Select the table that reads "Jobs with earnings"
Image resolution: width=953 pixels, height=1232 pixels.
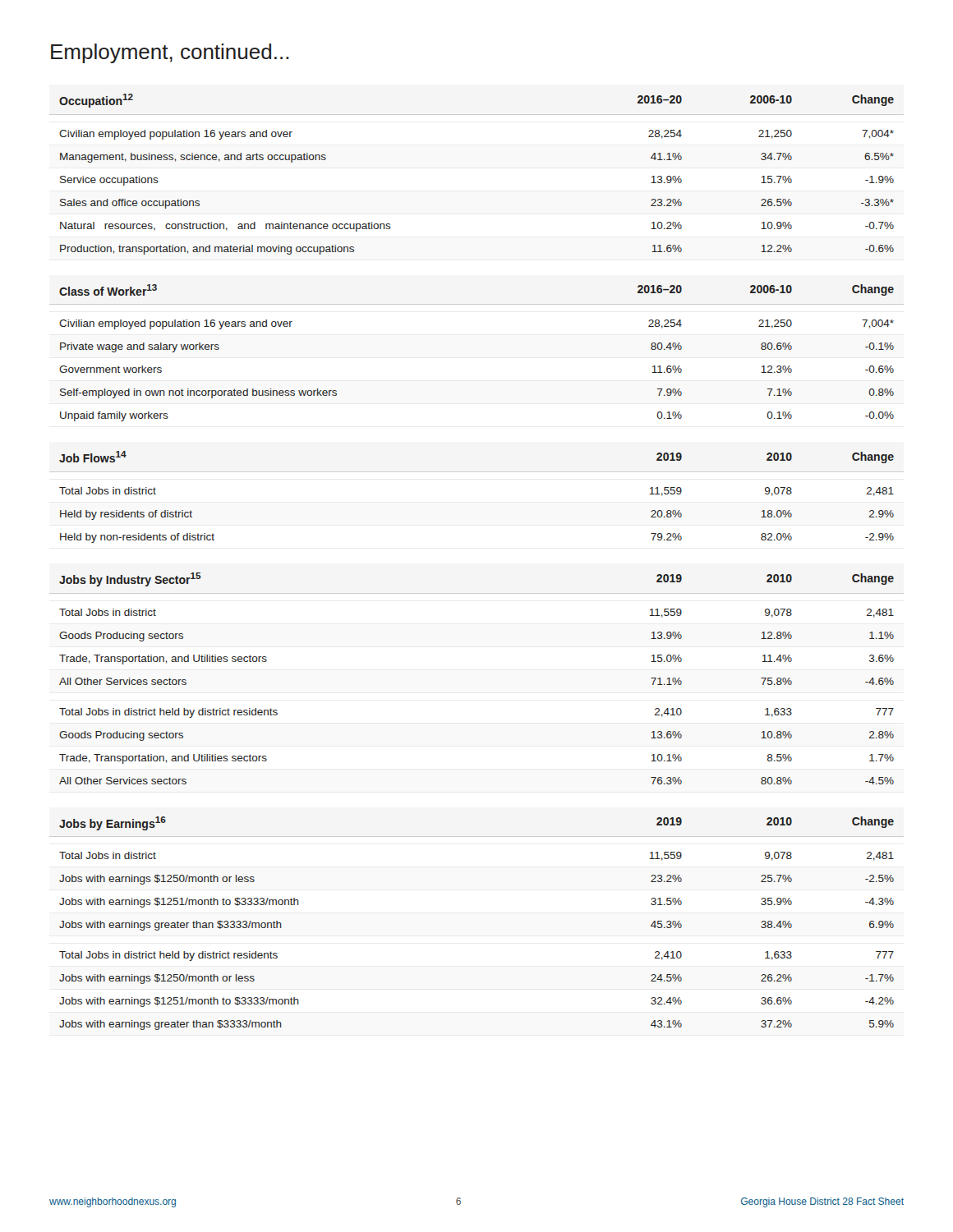476,922
